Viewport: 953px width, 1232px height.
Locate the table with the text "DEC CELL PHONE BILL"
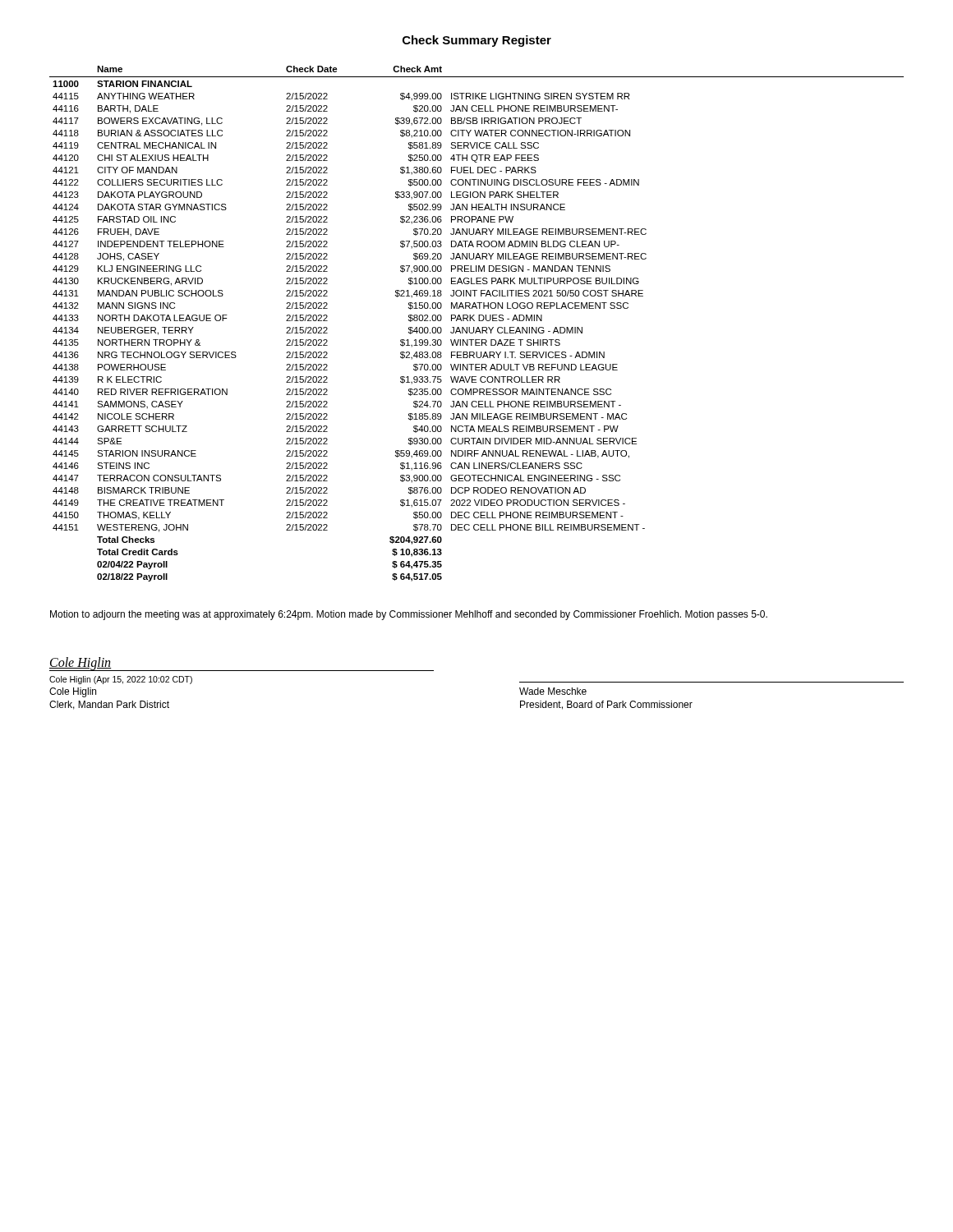pos(476,322)
